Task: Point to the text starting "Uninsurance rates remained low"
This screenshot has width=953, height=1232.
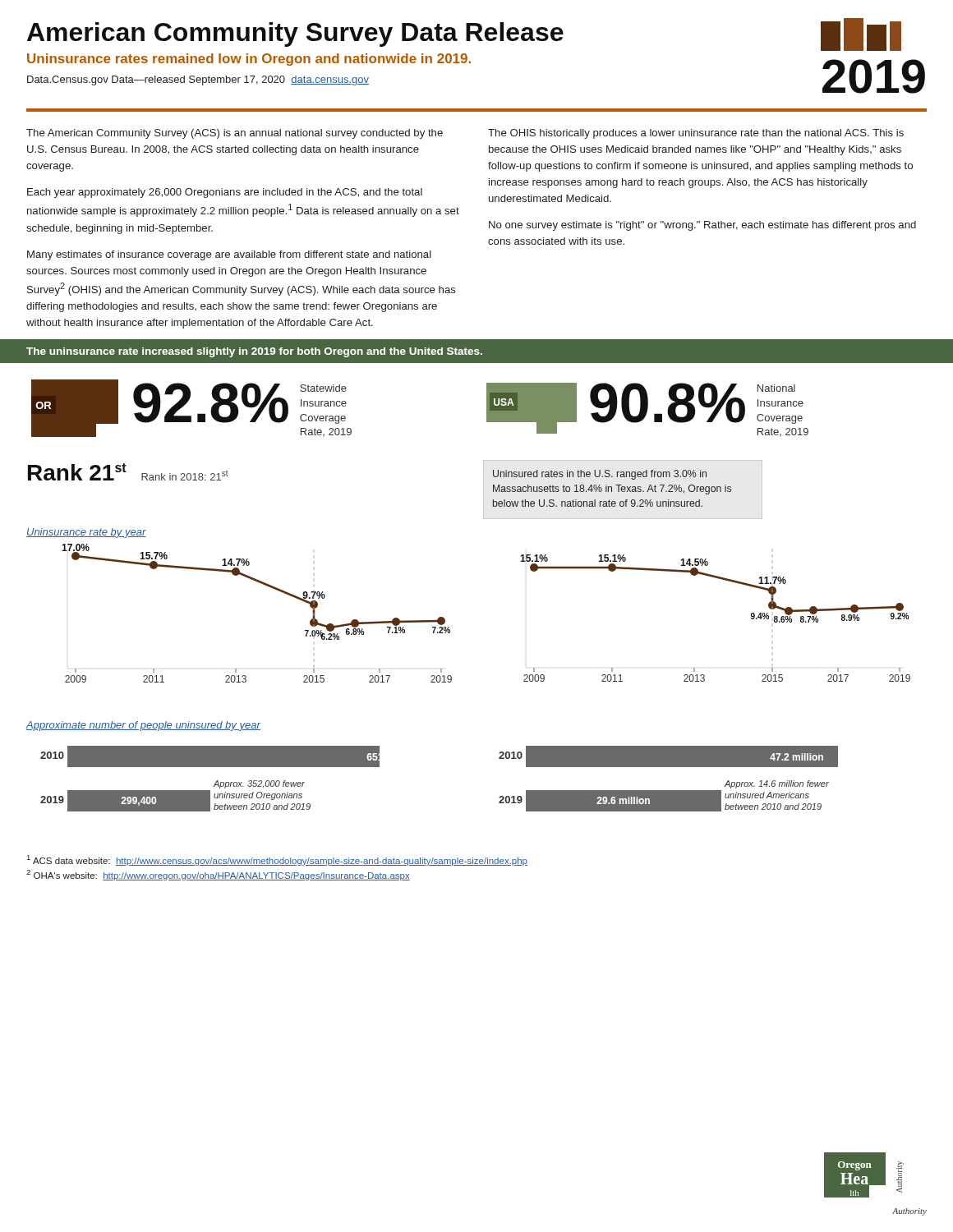Action: tap(249, 59)
